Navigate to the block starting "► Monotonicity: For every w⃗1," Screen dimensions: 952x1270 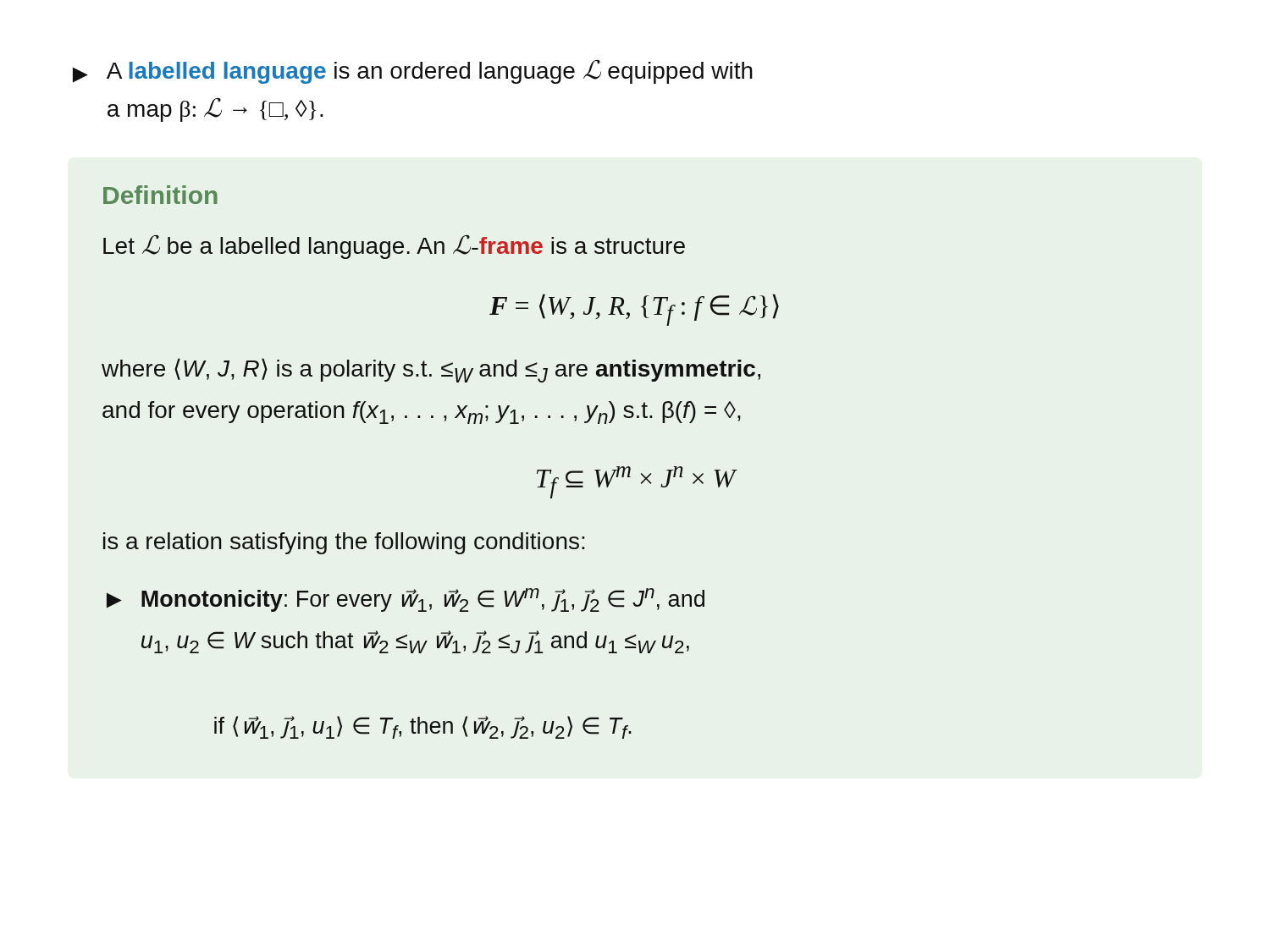pos(404,662)
